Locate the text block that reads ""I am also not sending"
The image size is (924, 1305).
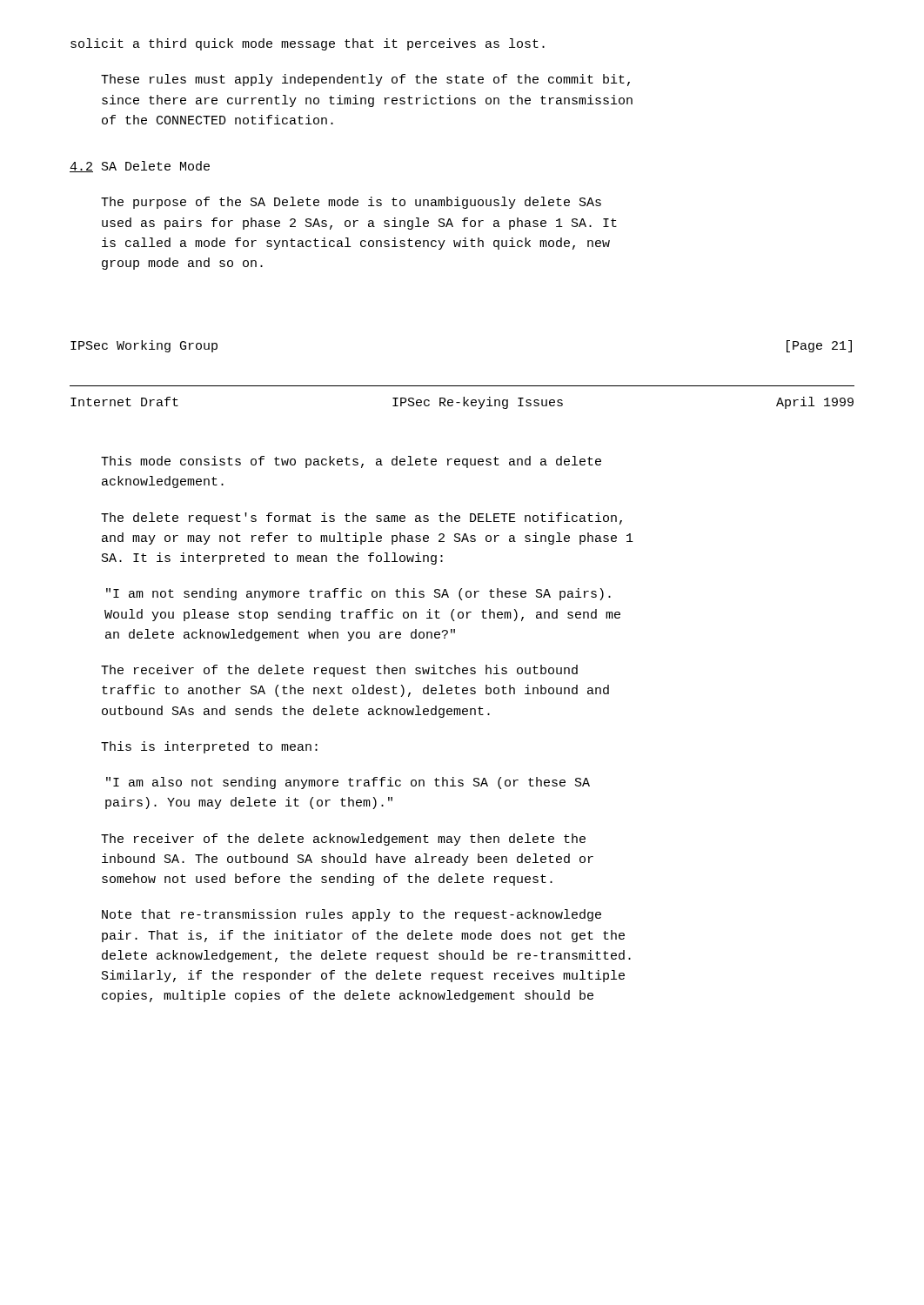[347, 794]
